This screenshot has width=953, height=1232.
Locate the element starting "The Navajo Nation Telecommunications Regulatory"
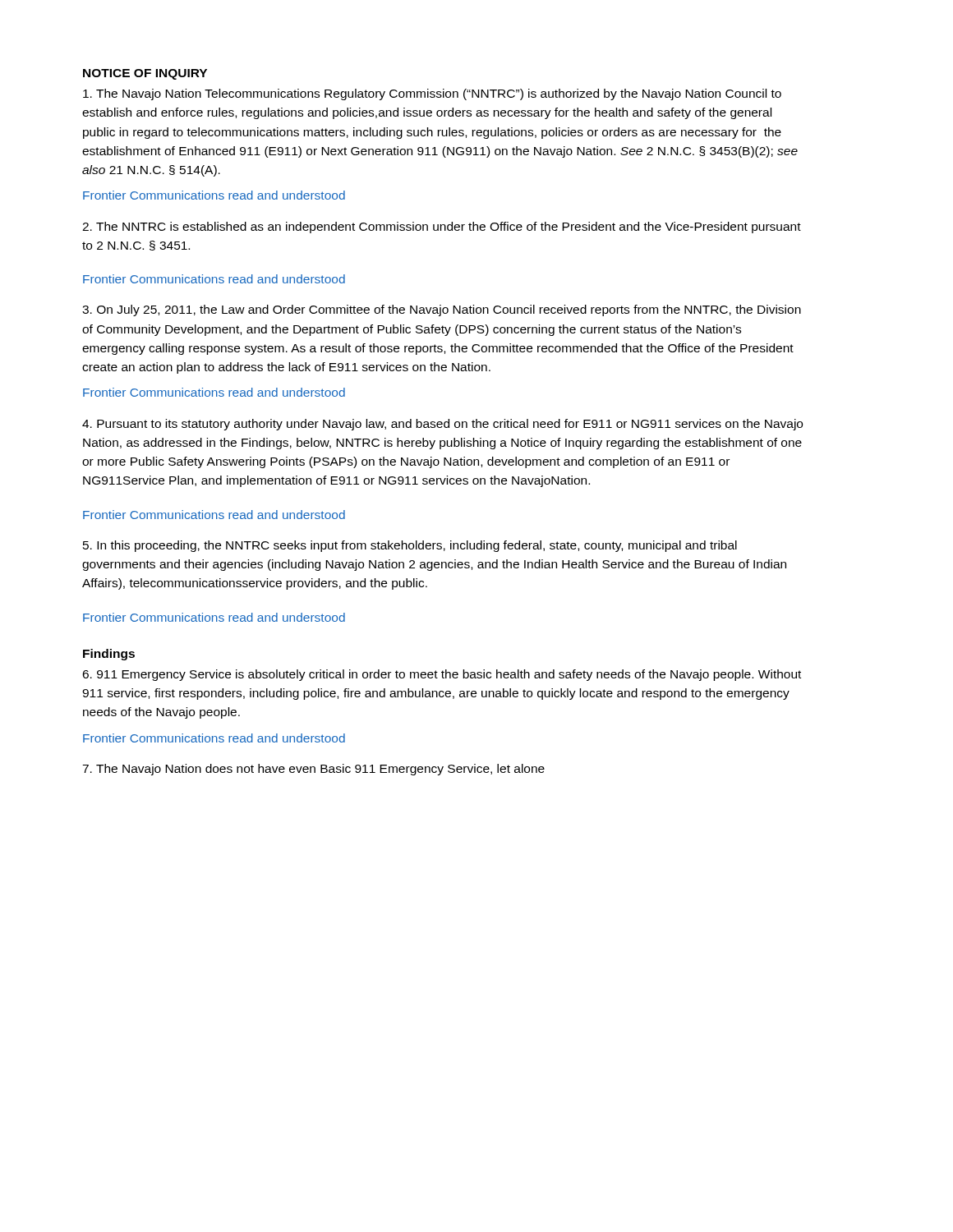[x=440, y=131]
